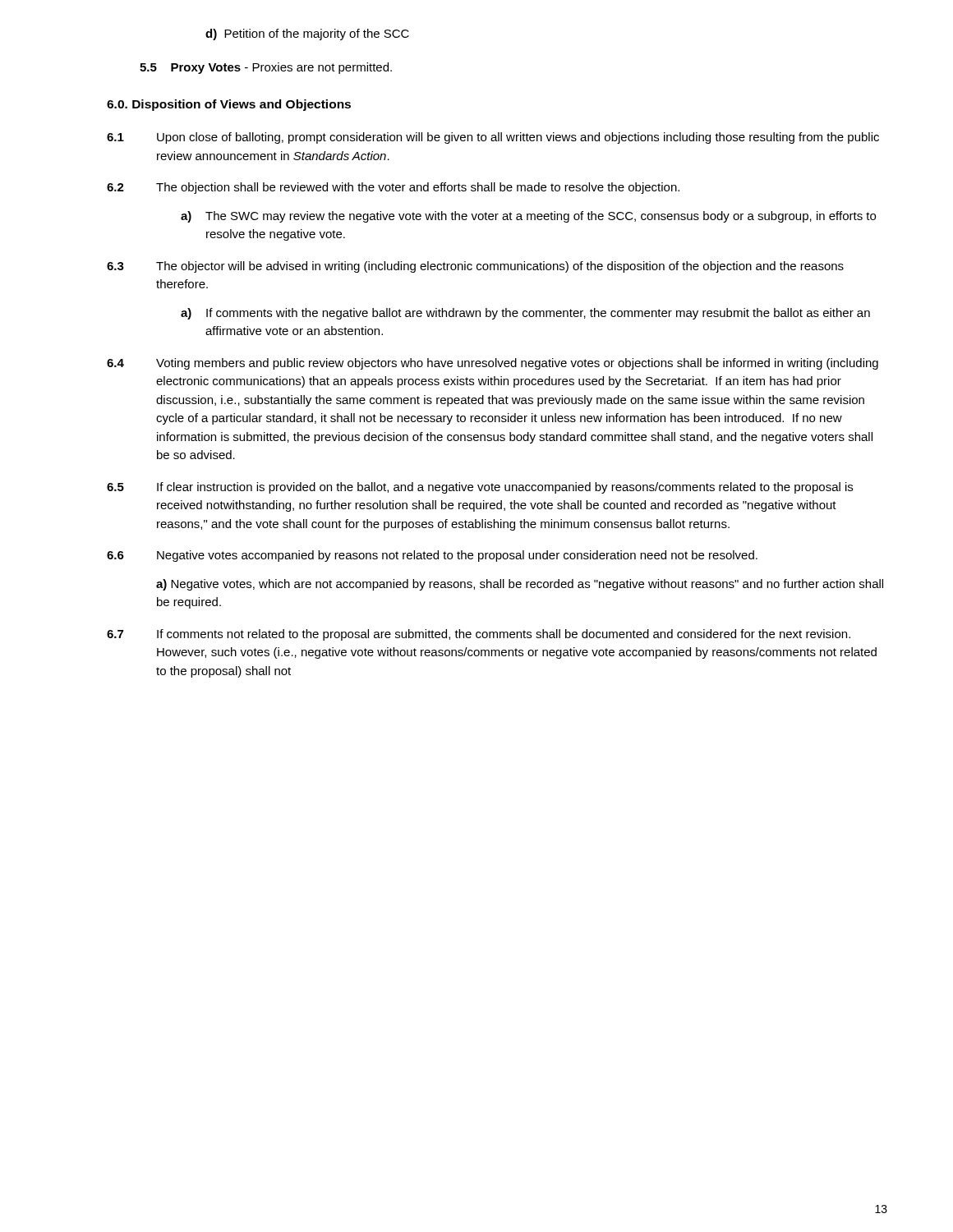Locate the section header that opens with "6.0. Disposition of"
This screenshot has width=953, height=1232.
point(229,104)
